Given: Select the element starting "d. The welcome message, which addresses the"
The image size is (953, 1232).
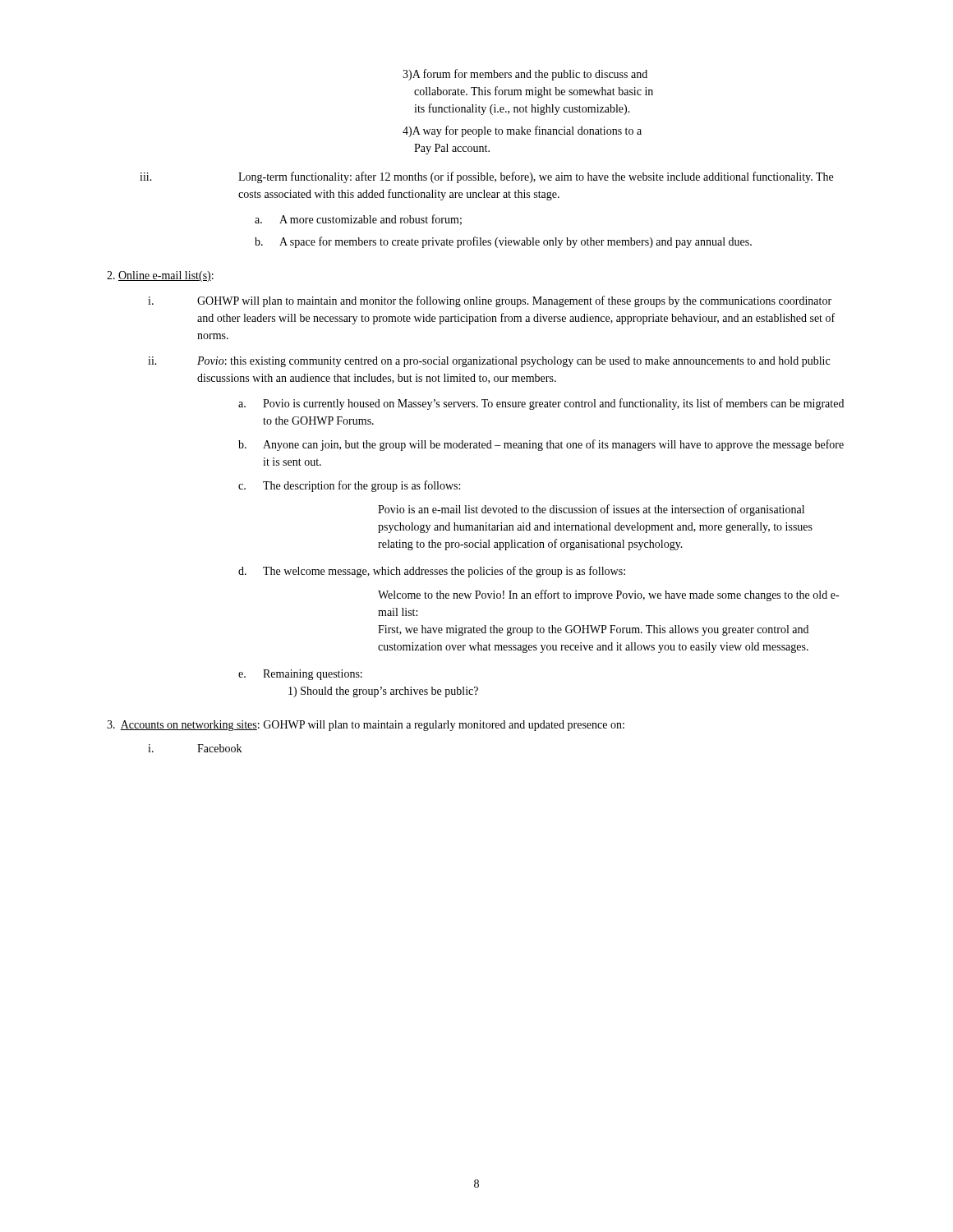Looking at the screenshot, I should [x=542, y=571].
